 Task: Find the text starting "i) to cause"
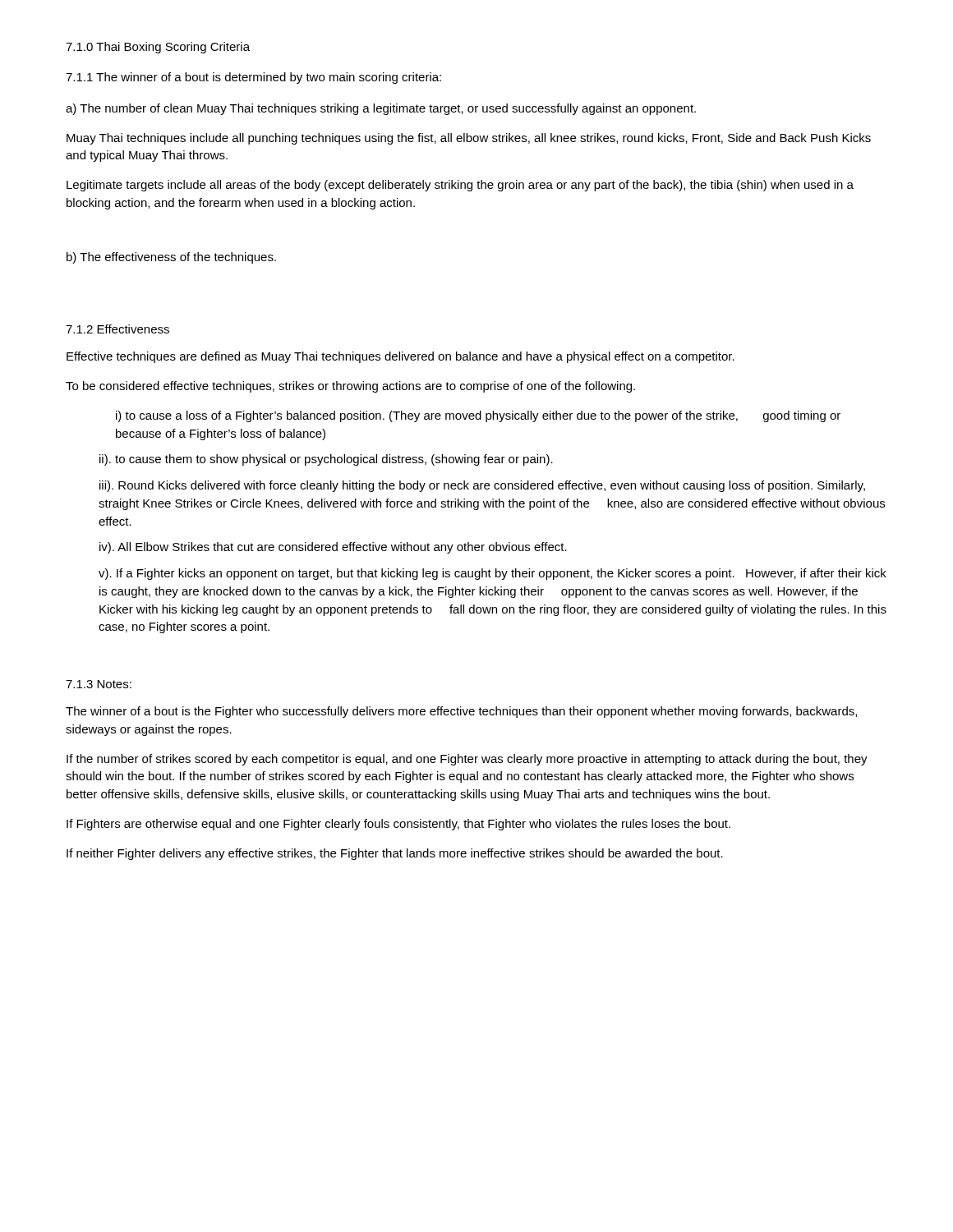tap(478, 424)
